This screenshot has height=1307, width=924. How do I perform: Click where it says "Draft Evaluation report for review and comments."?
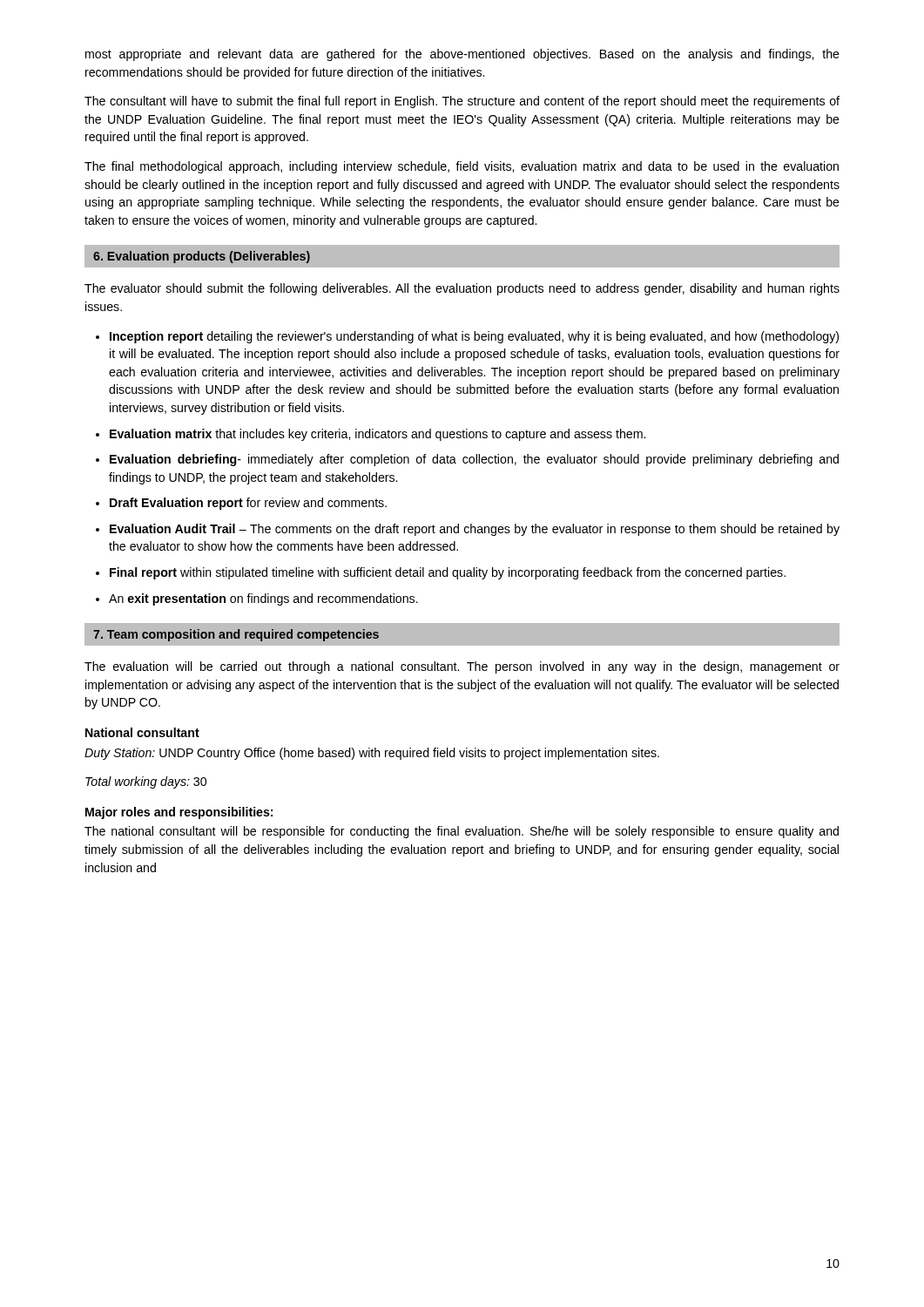tap(248, 503)
